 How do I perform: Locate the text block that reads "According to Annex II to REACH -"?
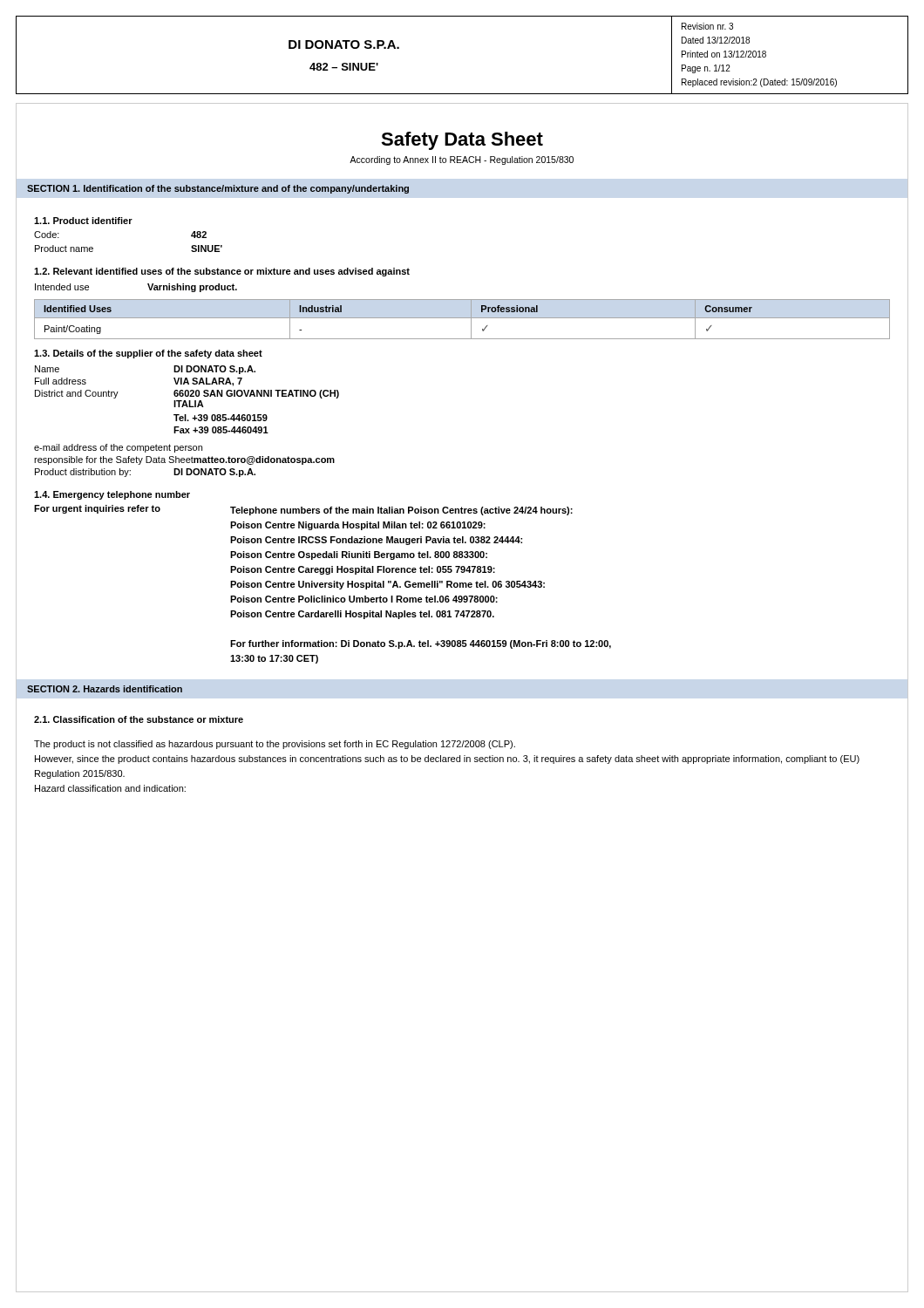tap(462, 160)
